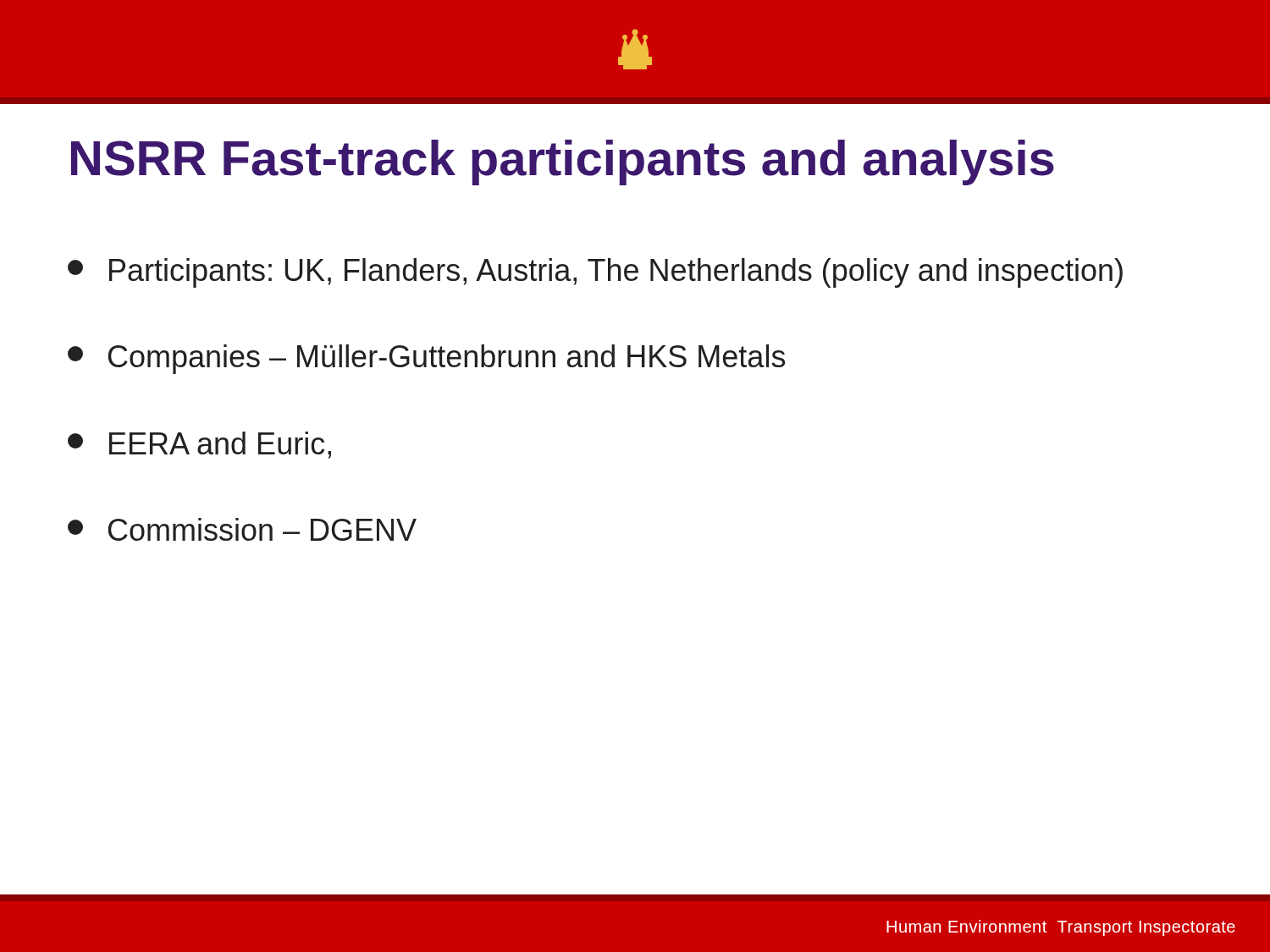Point to the passage starting "NSRR Fast-track participants and analysis"
This screenshot has width=1270, height=952.
coord(639,158)
